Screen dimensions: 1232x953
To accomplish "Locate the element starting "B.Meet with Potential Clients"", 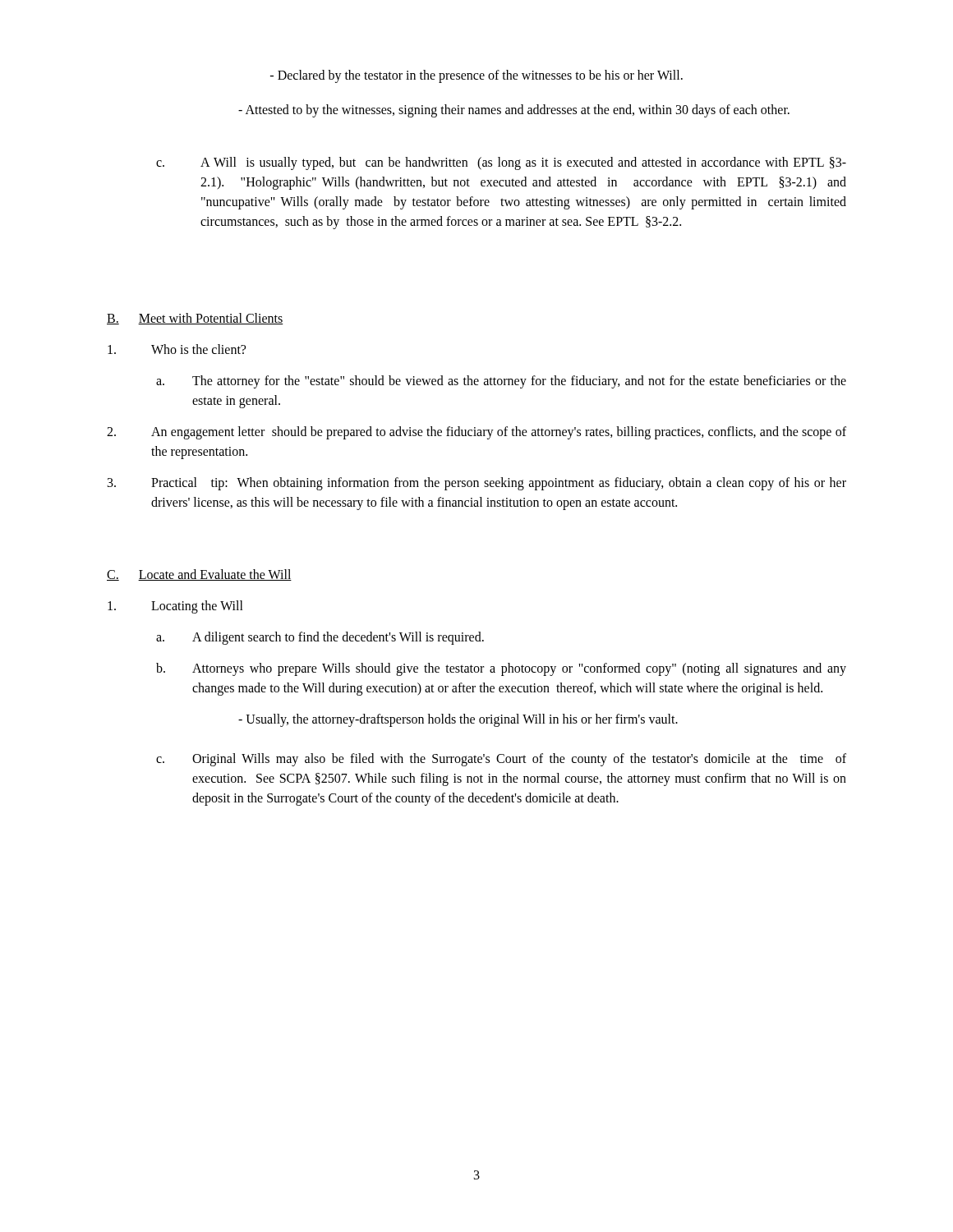I will 195,319.
